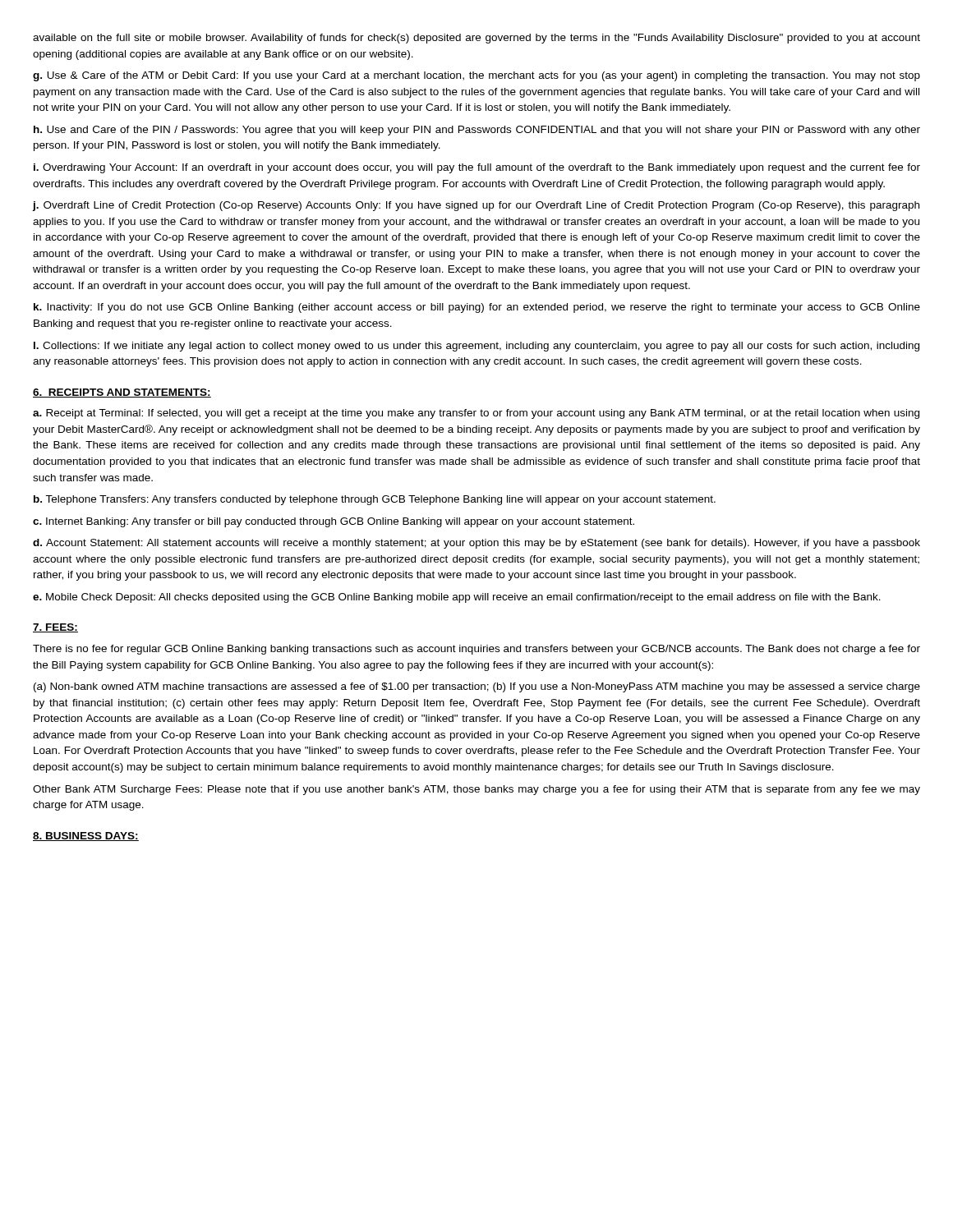Find the block on this page that starts "k. Inactivity: If you do"
Image resolution: width=953 pixels, height=1232 pixels.
click(476, 315)
